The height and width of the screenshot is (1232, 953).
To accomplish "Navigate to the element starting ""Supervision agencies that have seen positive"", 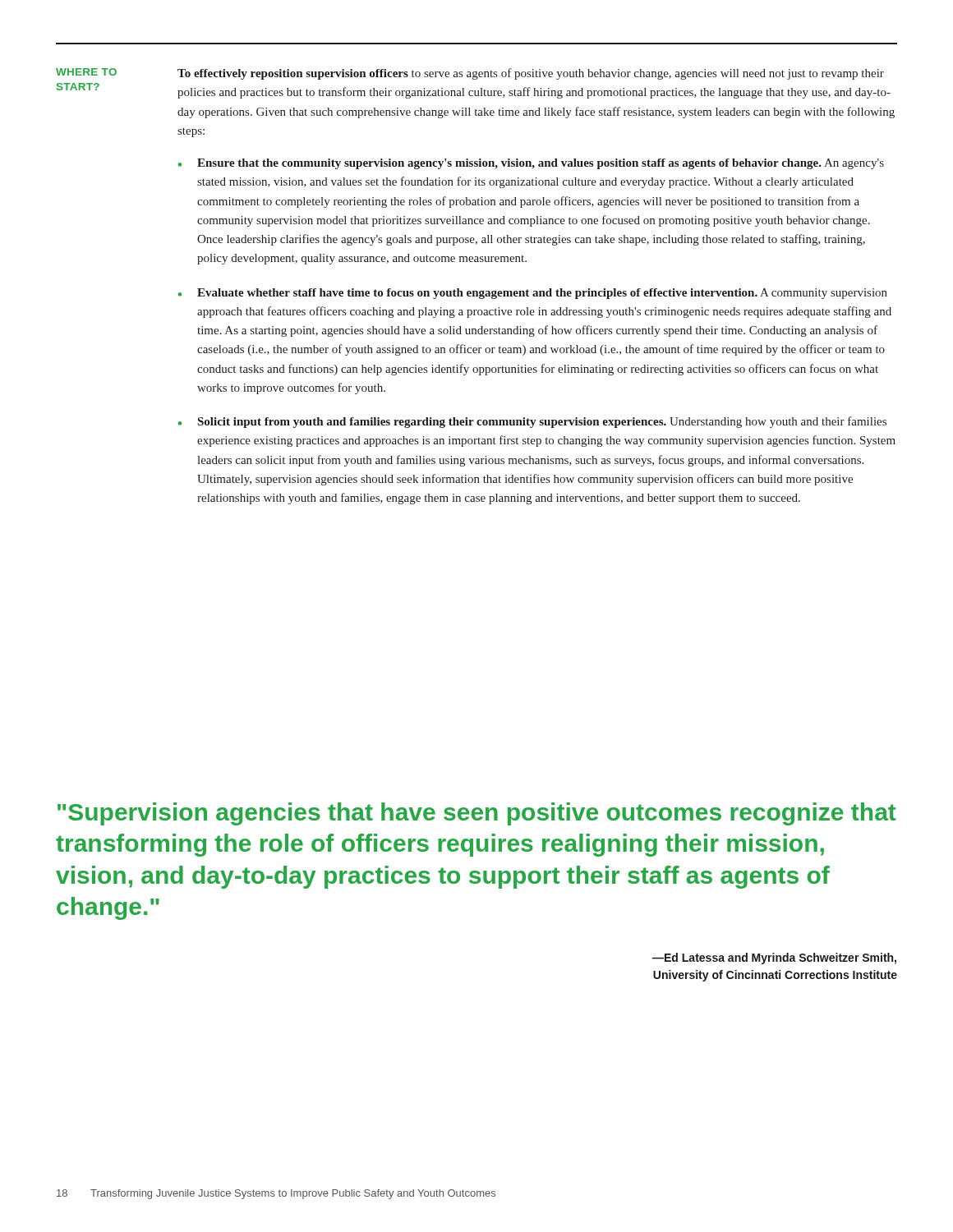I will point(476,859).
